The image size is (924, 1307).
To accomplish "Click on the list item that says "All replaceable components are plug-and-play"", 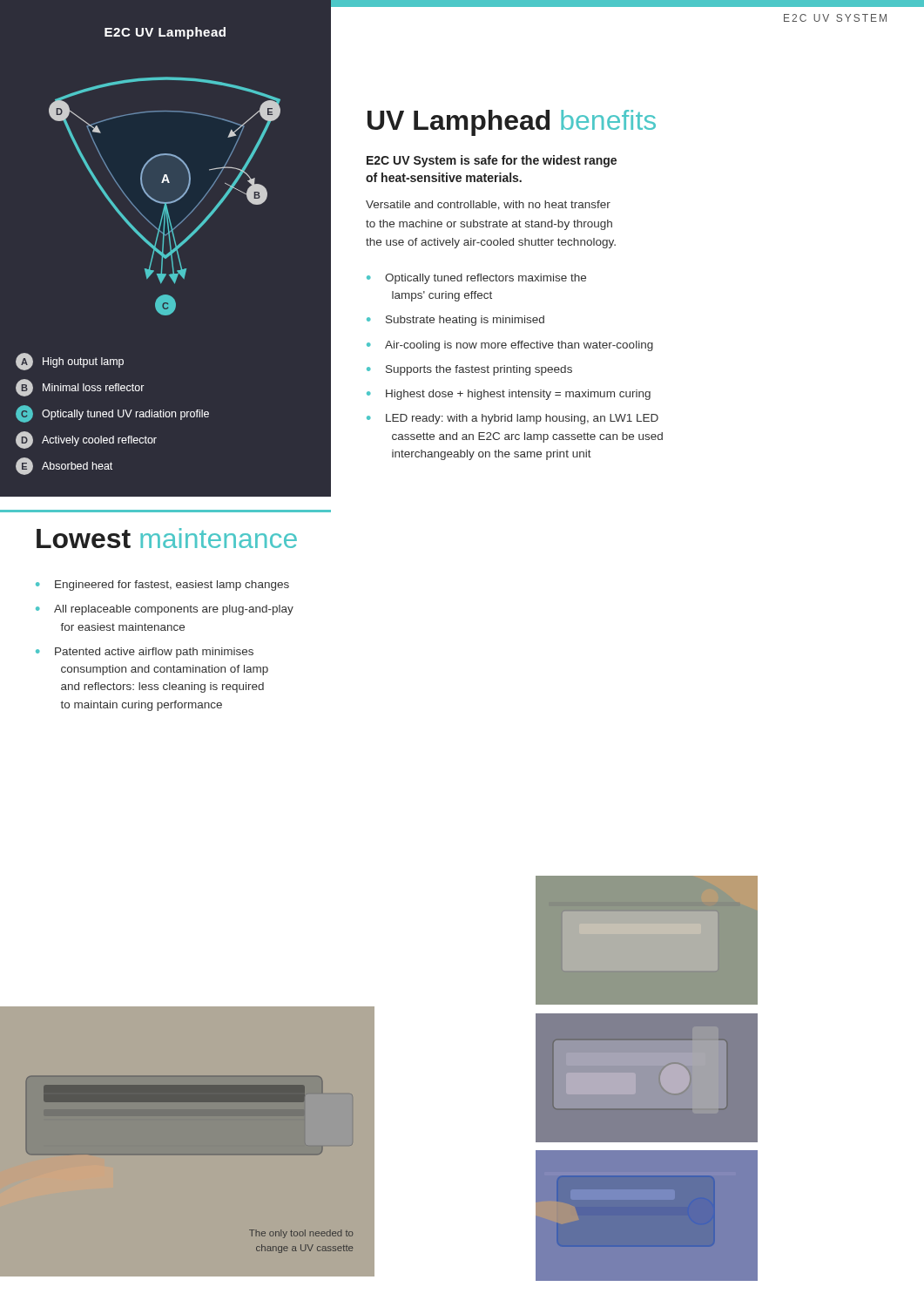I will (174, 618).
